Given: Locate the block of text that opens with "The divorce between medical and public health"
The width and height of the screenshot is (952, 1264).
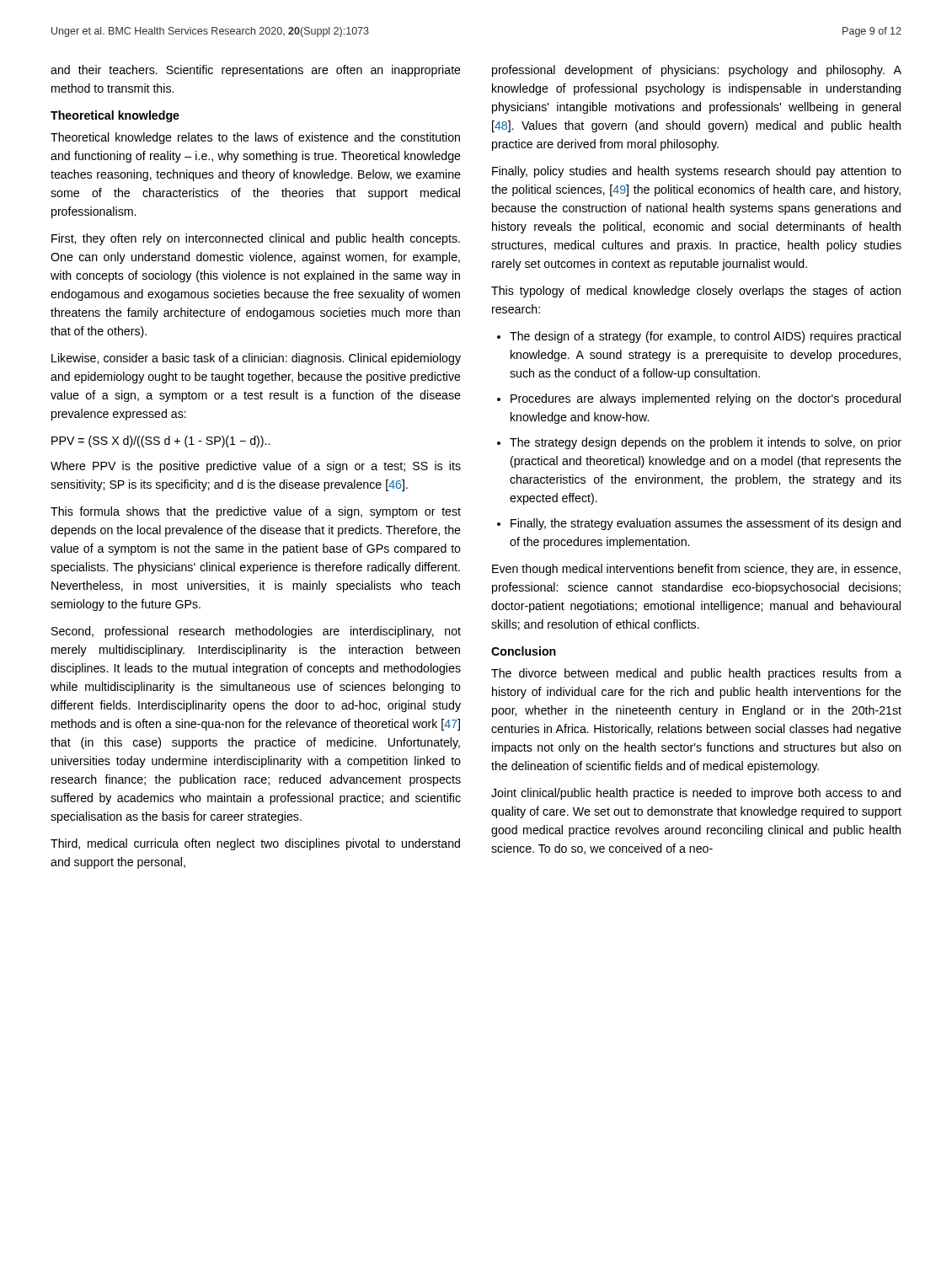Looking at the screenshot, I should (x=696, y=761).
